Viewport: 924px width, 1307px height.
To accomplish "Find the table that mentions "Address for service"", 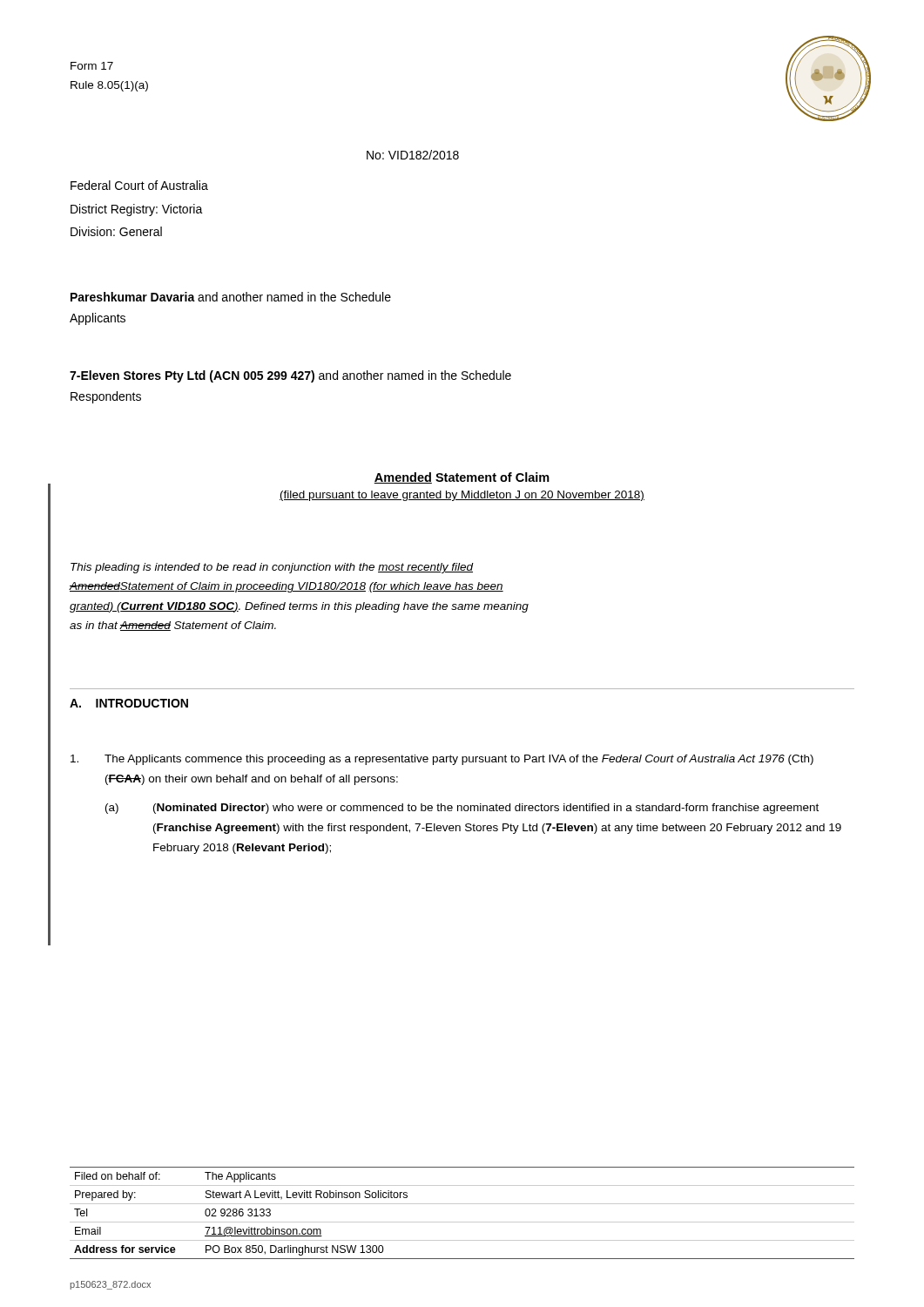I will click(462, 1213).
